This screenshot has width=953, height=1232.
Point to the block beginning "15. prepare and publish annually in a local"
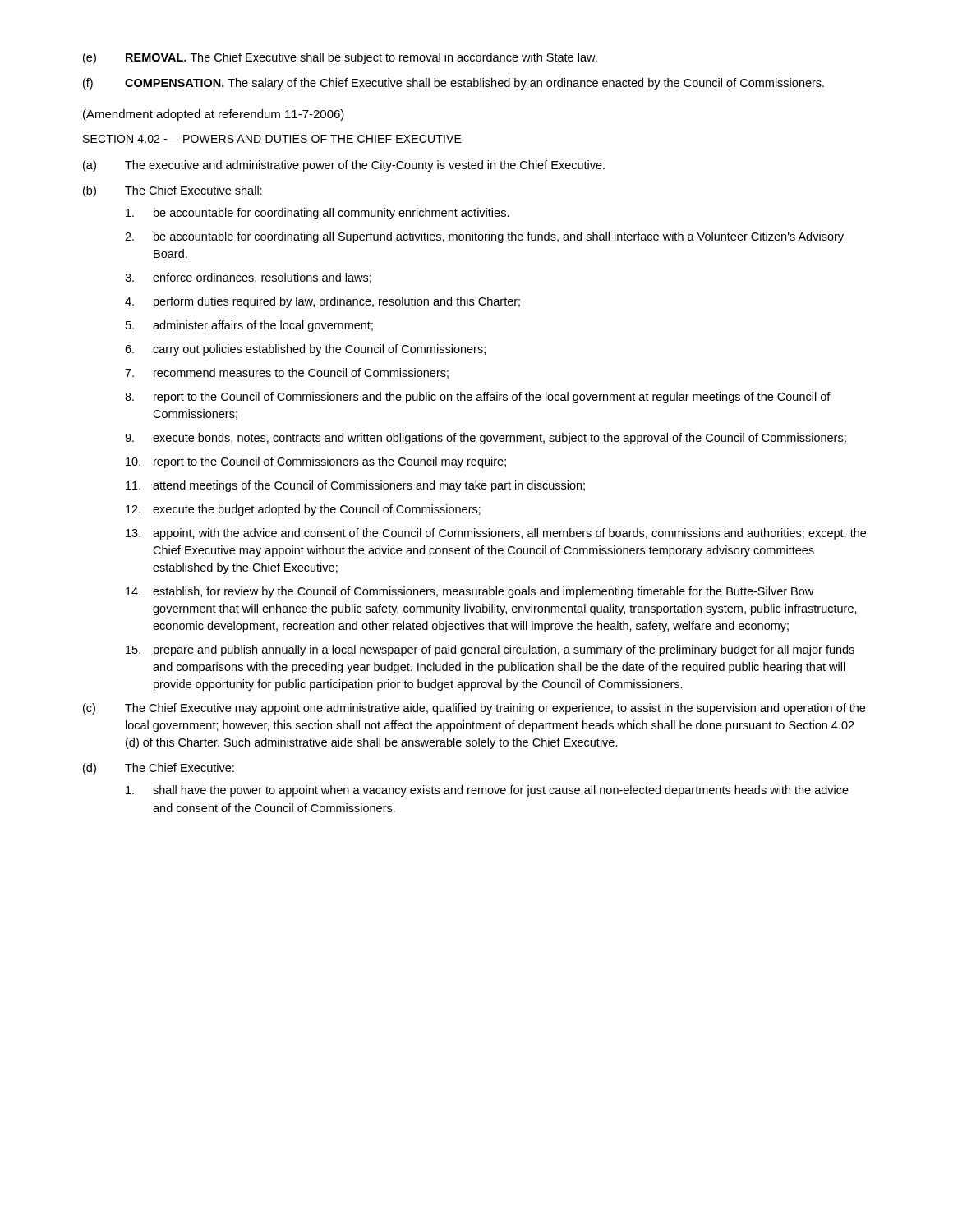[498, 668]
